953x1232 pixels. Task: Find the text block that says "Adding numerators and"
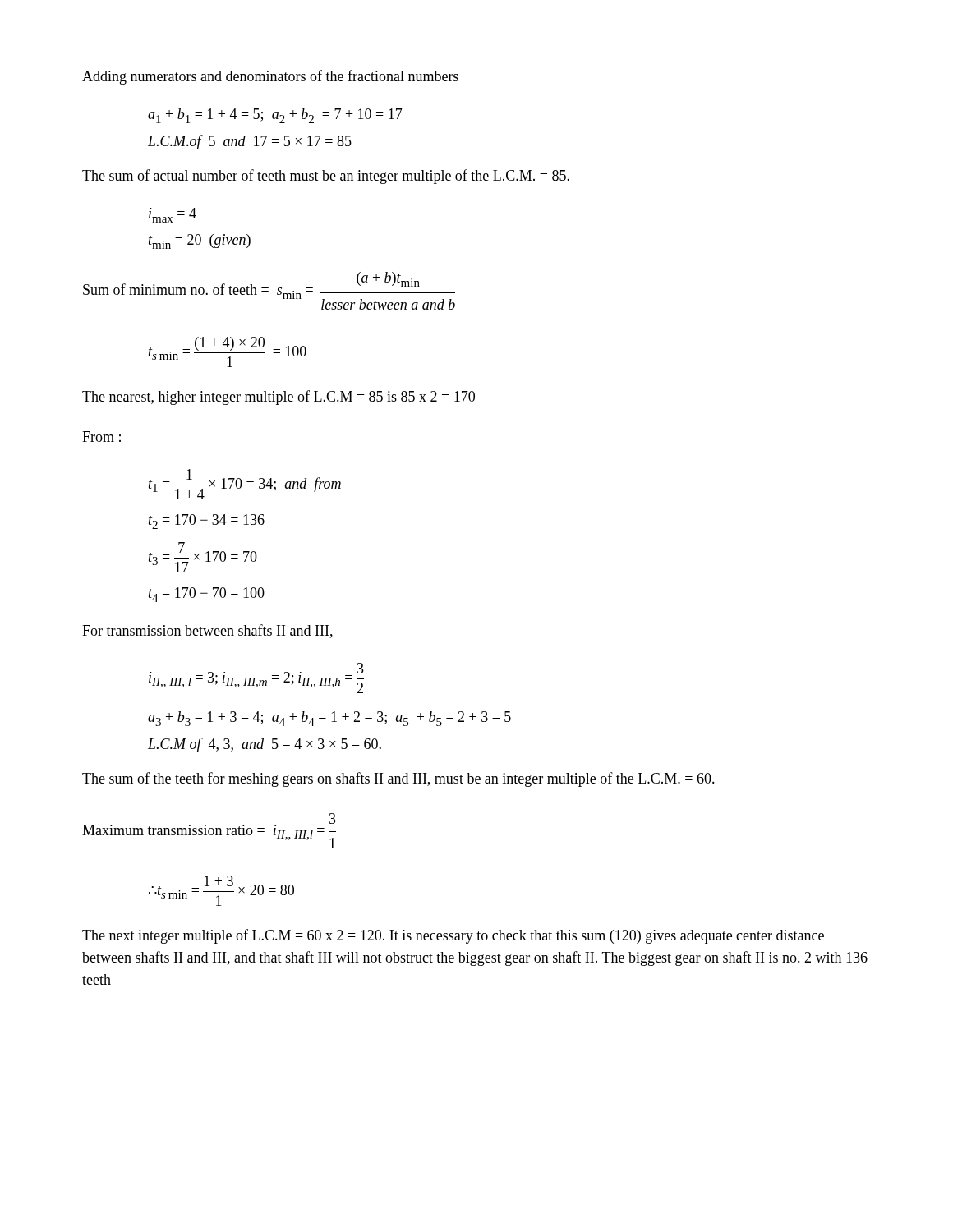point(270,77)
